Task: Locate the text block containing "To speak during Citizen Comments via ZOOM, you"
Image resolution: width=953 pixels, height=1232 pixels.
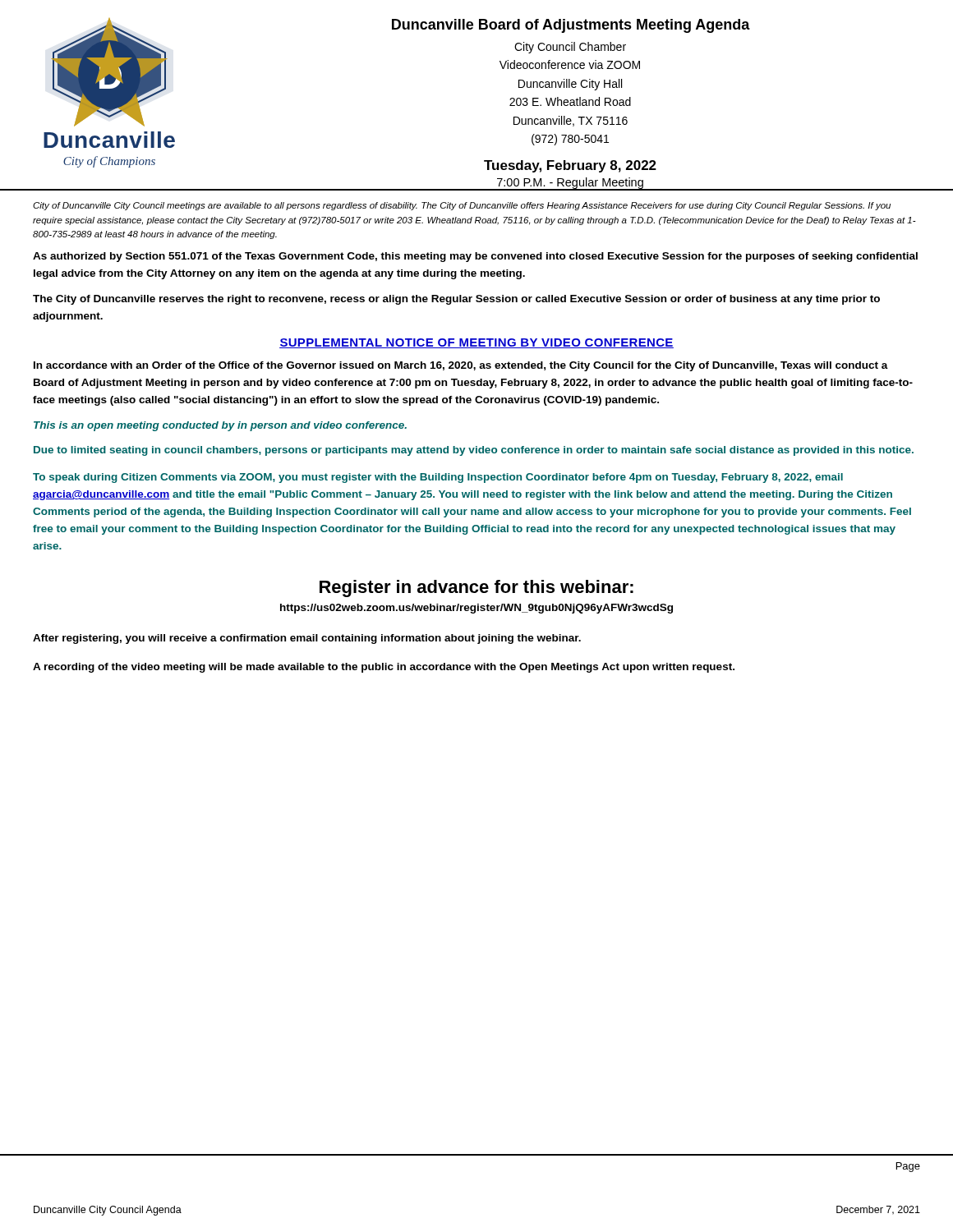Action: coord(472,512)
